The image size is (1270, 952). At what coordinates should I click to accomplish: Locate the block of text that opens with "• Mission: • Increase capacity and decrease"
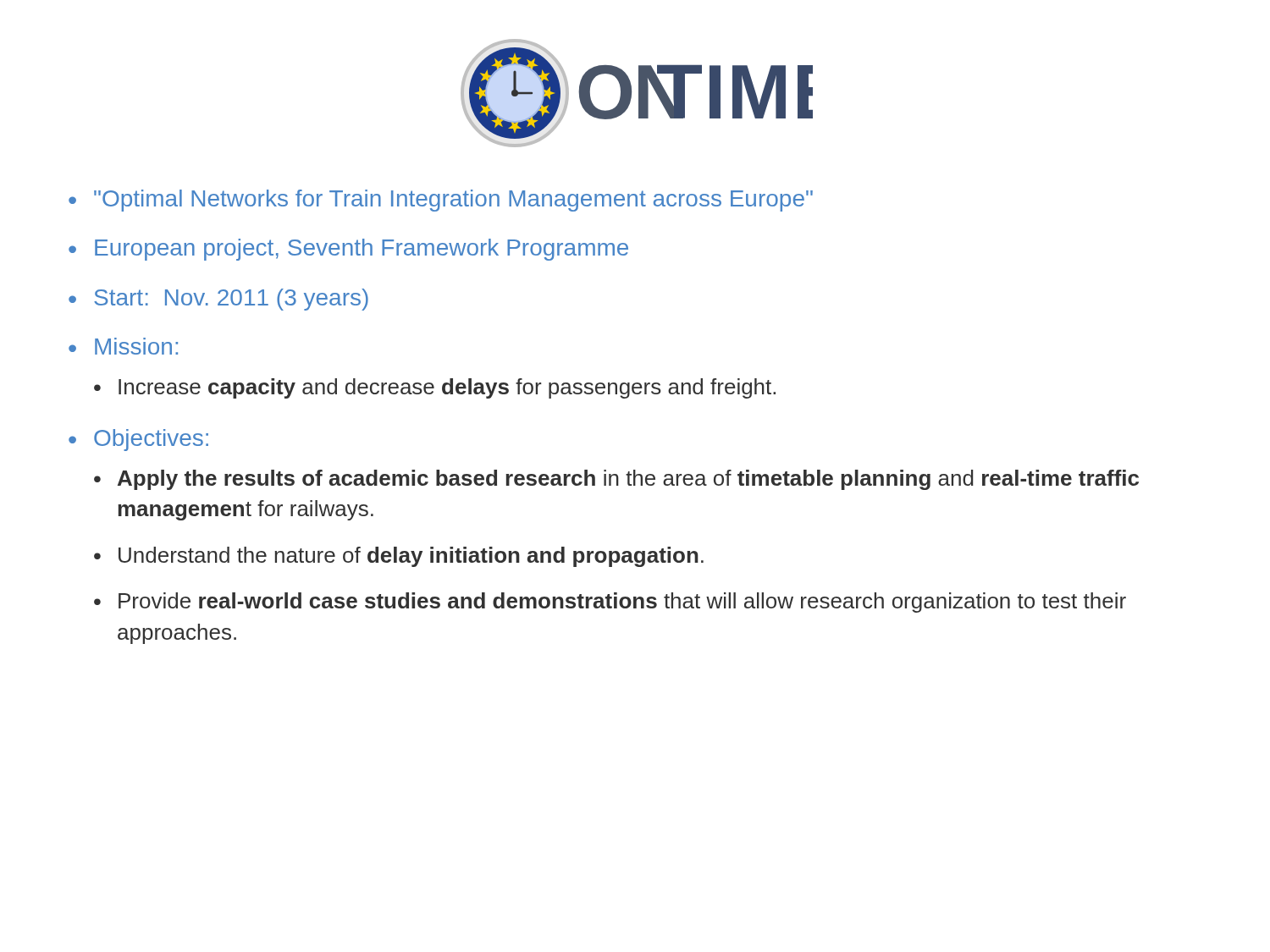pyautogui.click(x=423, y=372)
